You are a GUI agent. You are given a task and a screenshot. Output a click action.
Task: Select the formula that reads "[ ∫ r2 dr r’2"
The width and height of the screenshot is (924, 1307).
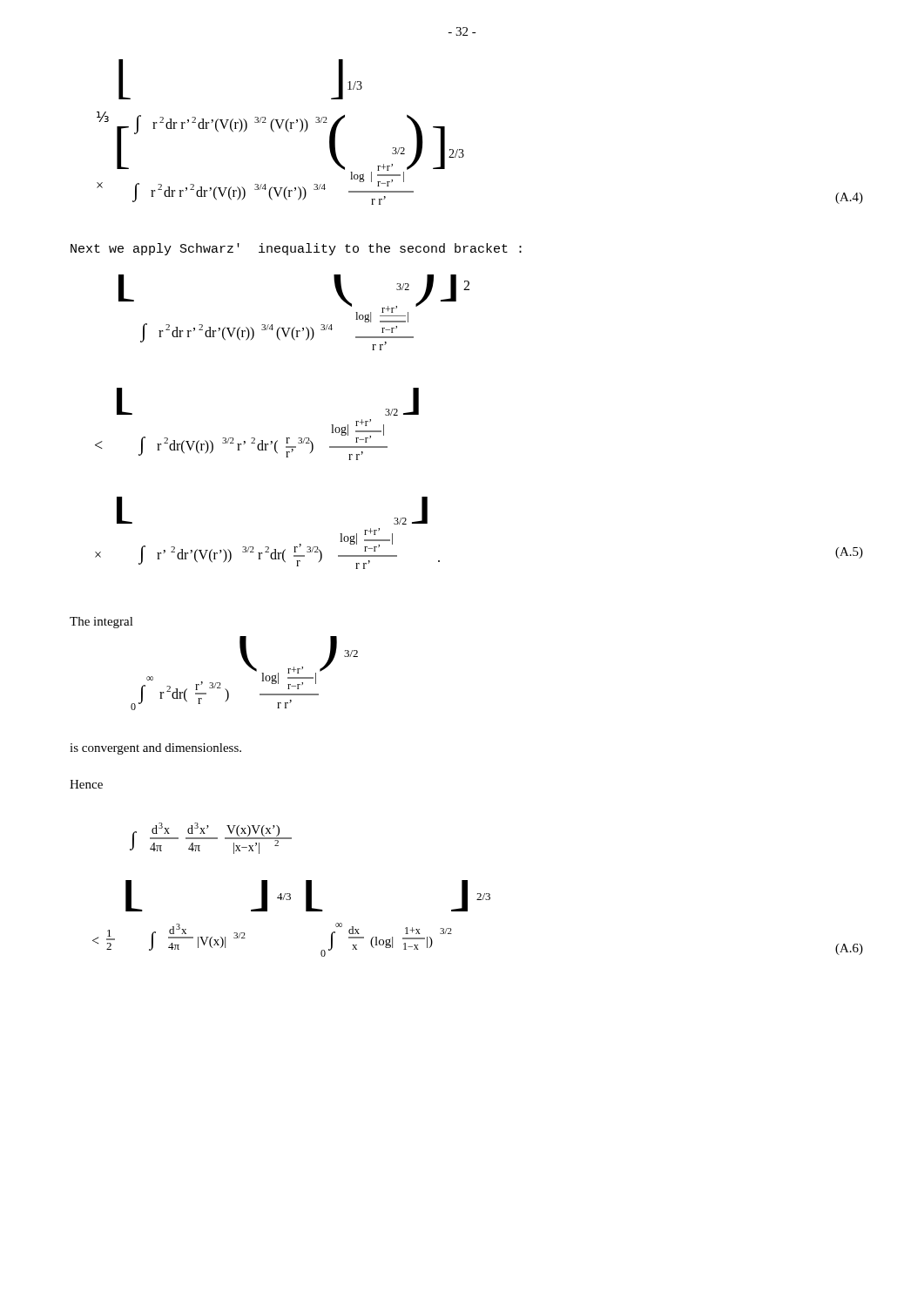[414, 327]
